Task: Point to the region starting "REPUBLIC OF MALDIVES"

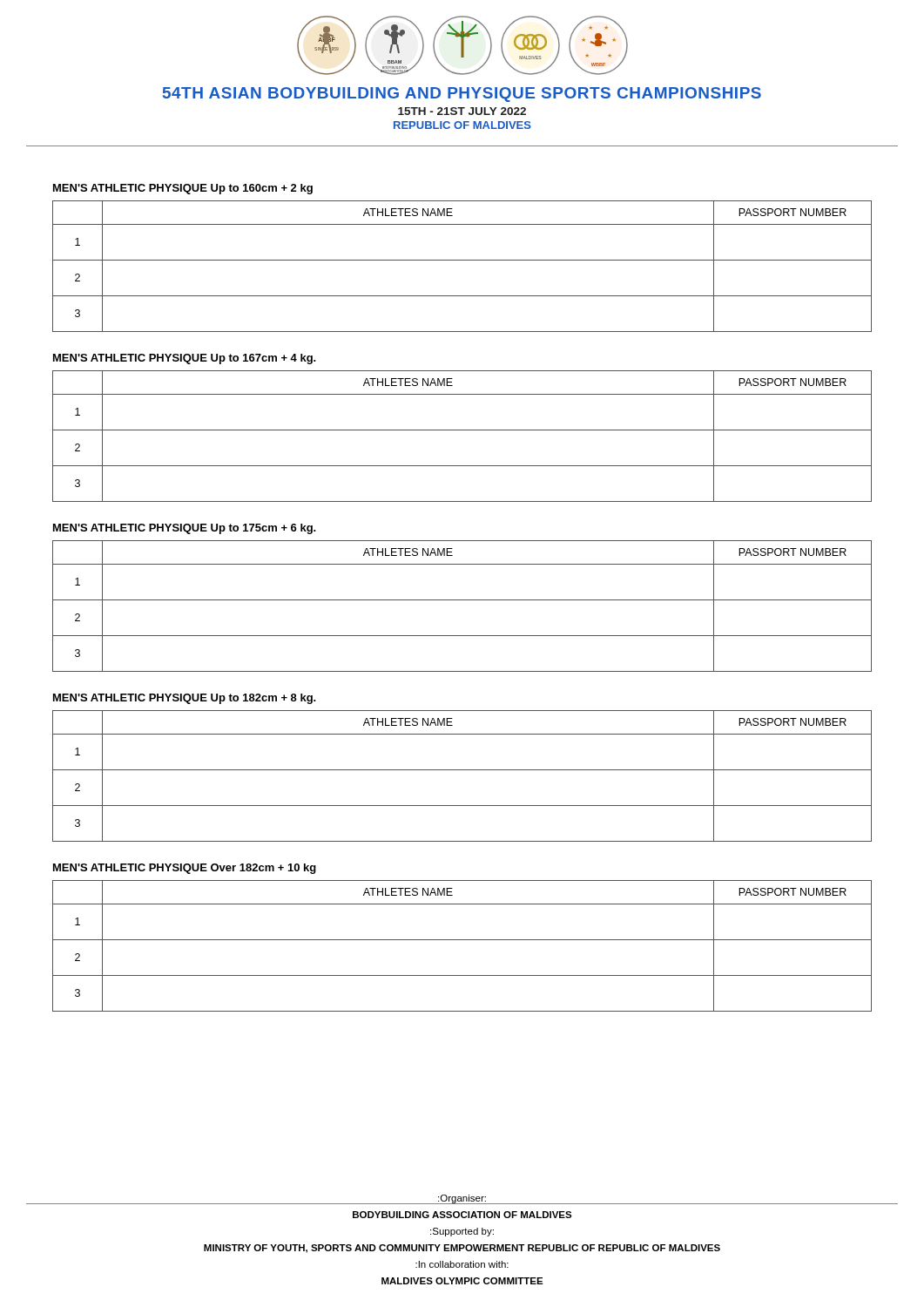Action: click(462, 125)
